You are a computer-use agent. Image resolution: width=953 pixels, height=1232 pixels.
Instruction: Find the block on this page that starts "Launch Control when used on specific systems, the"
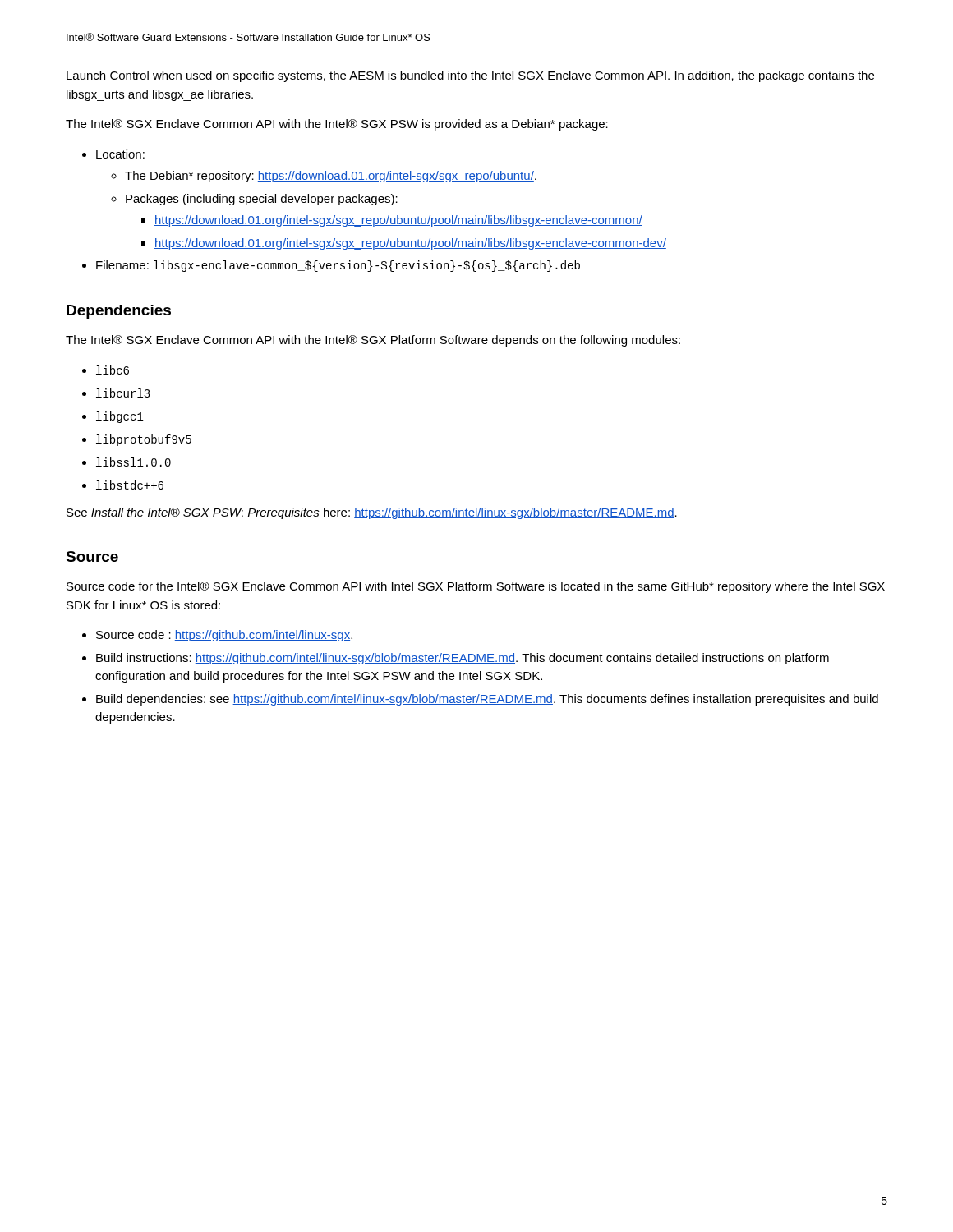pos(470,84)
